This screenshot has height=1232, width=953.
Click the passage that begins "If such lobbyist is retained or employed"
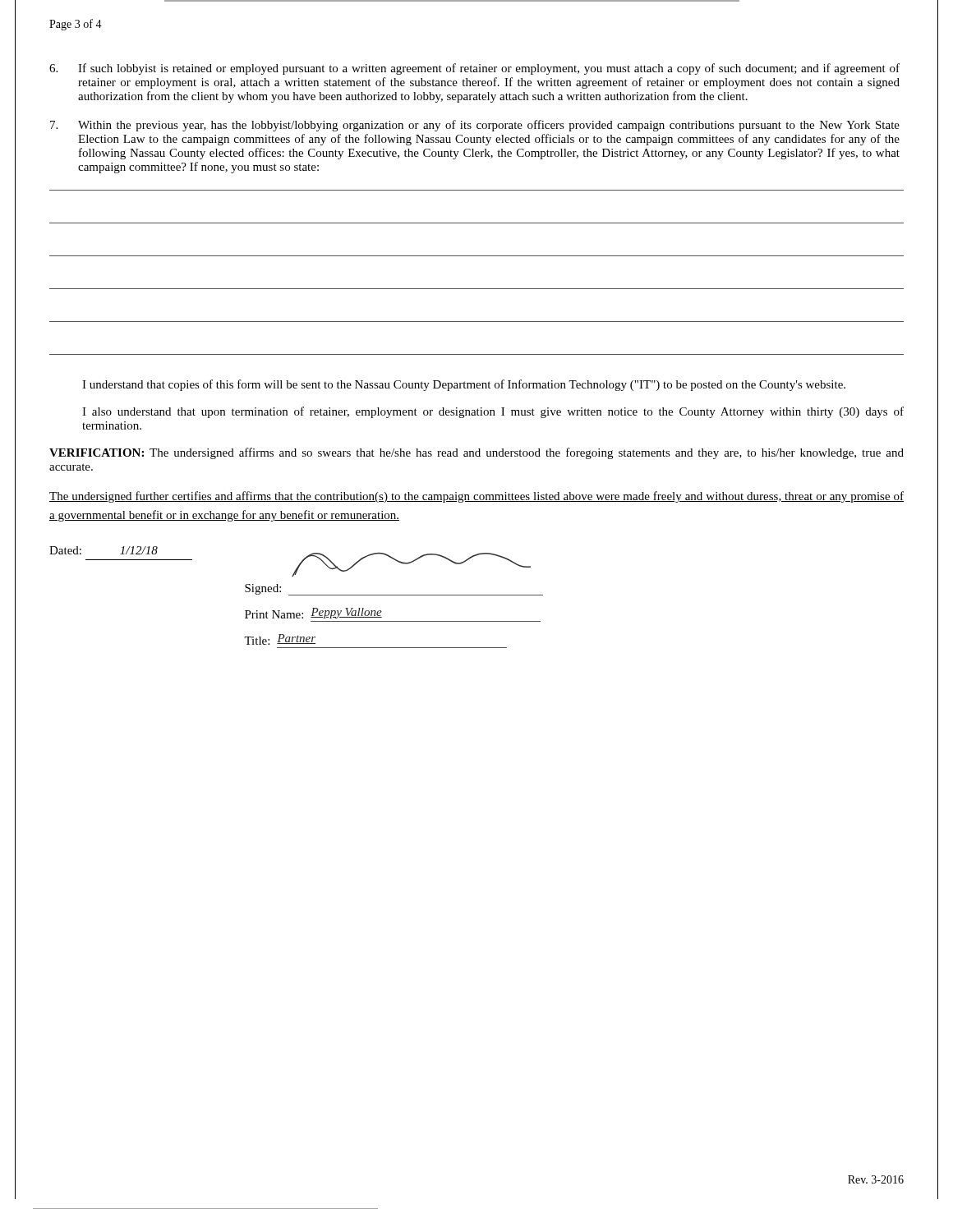tap(474, 83)
